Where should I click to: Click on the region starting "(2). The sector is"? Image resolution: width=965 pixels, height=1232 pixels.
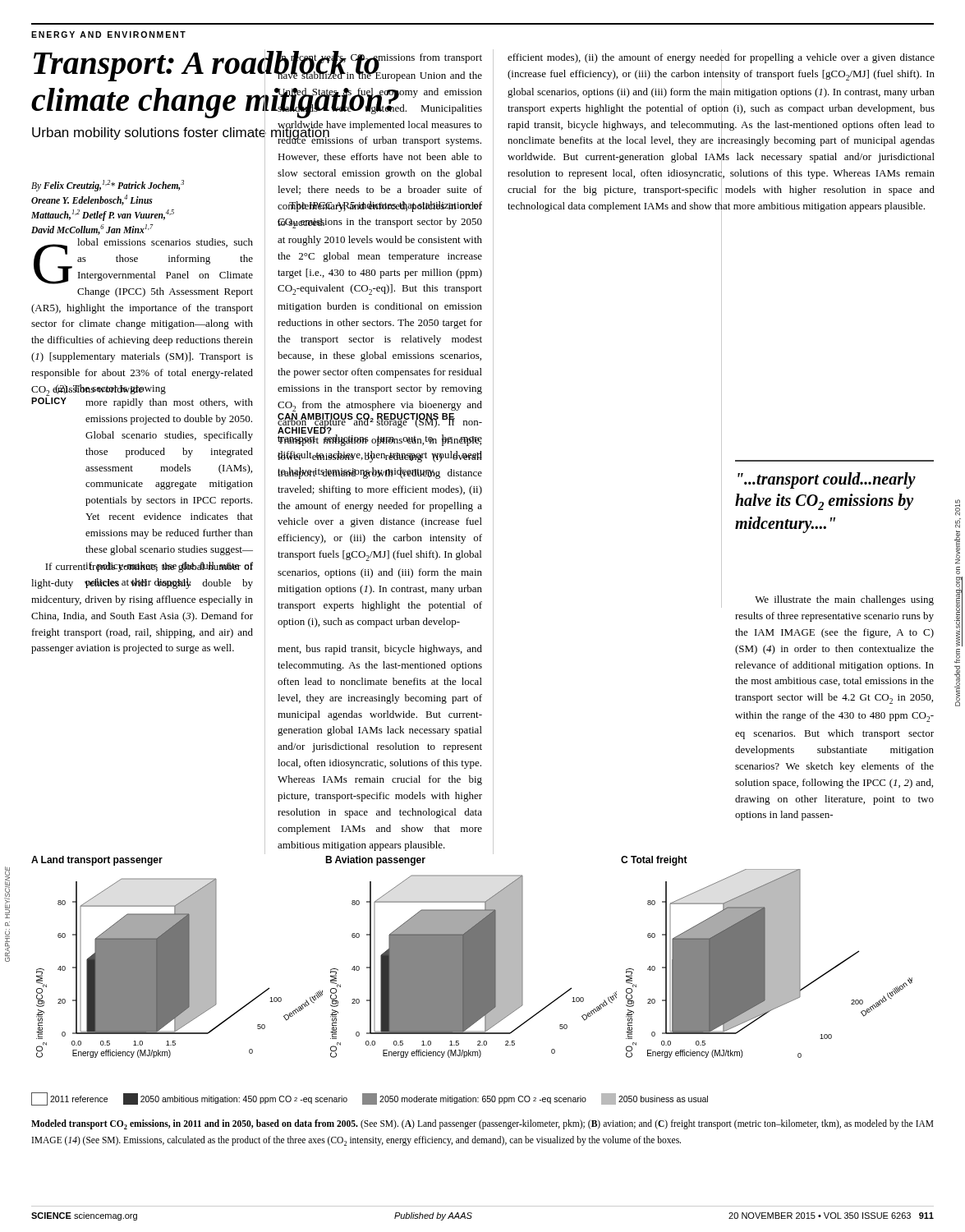(98, 388)
